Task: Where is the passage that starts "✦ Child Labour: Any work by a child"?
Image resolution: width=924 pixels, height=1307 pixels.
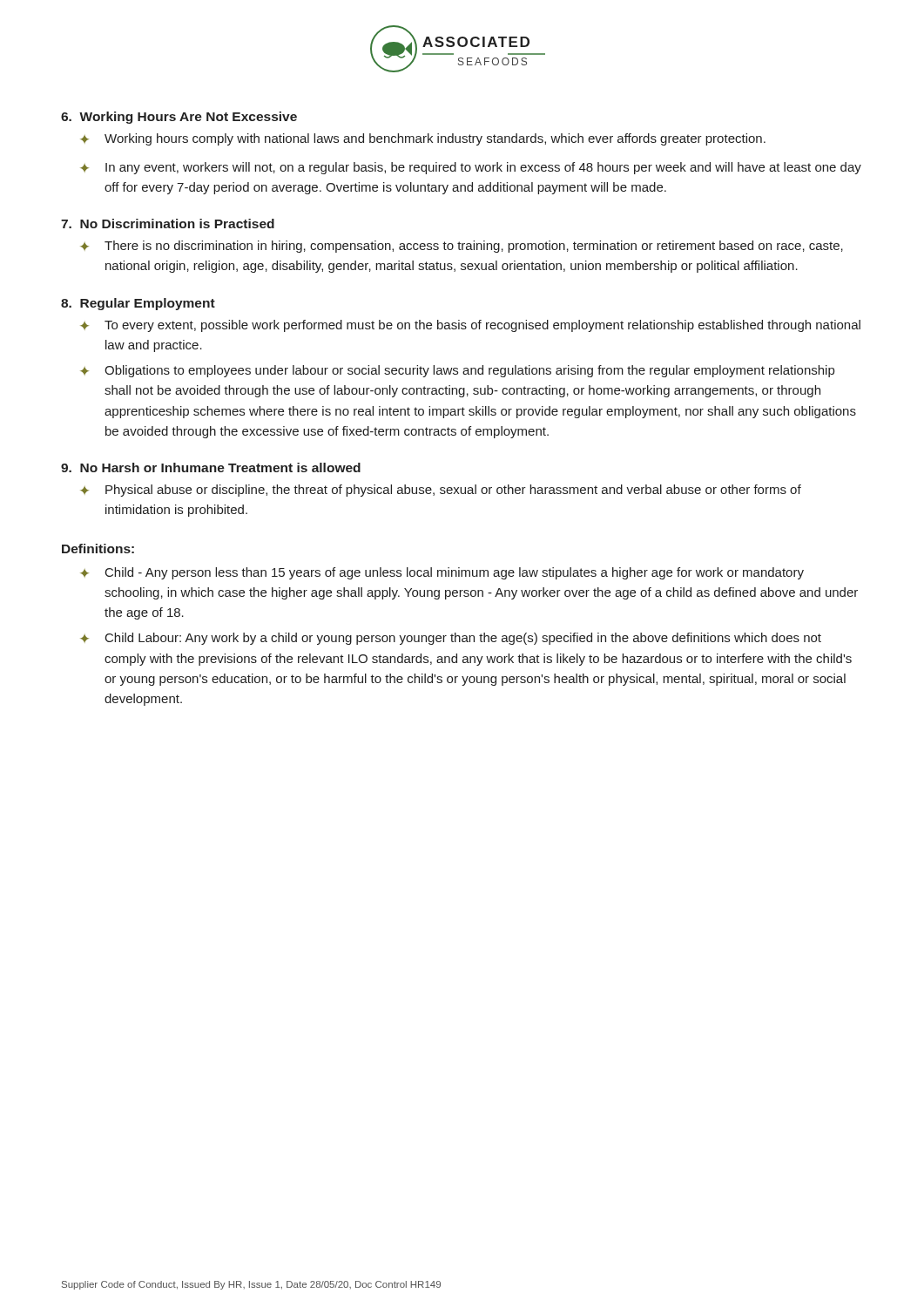Action: click(x=471, y=668)
